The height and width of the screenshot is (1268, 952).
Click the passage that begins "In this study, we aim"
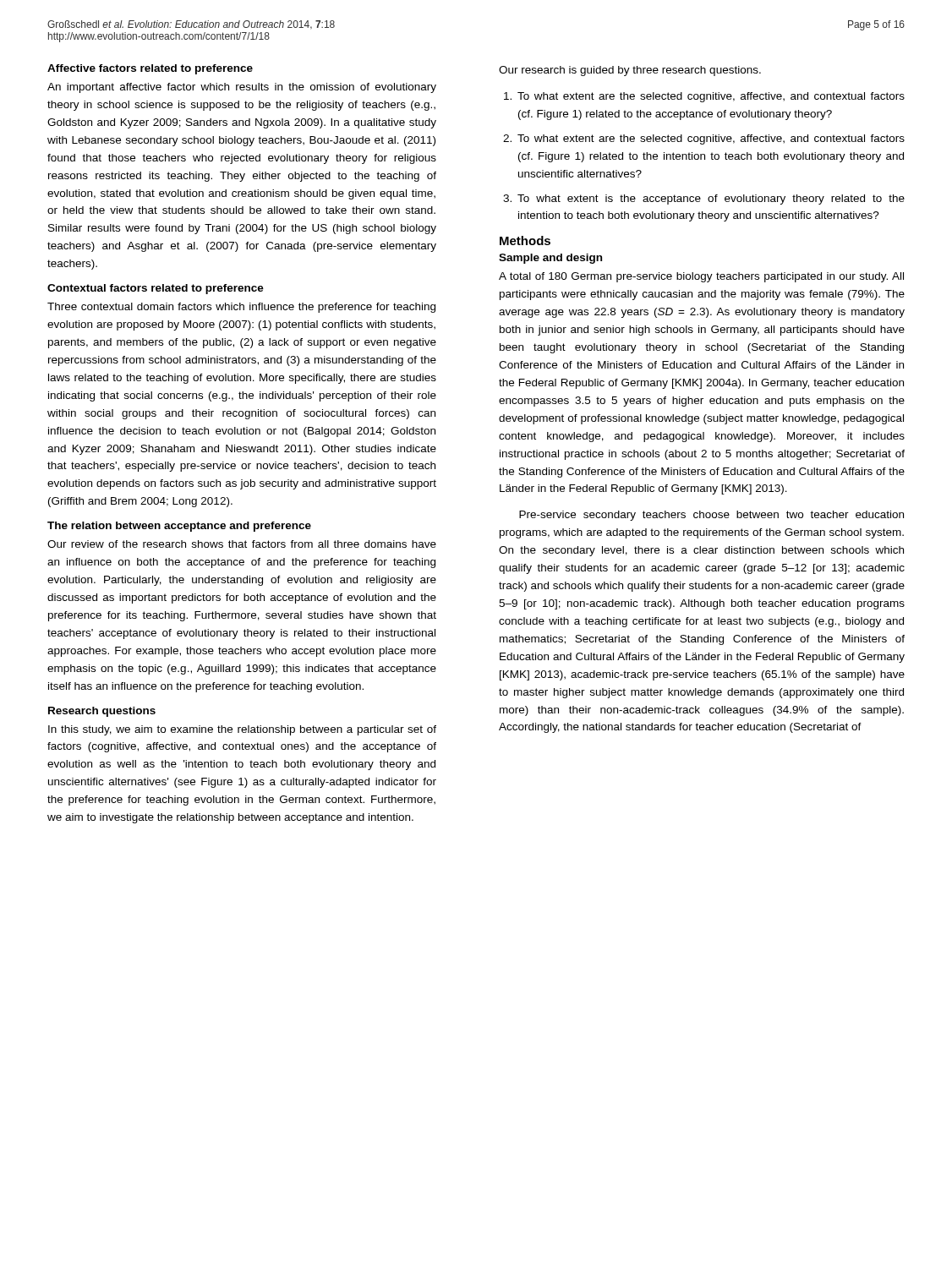pyautogui.click(x=242, y=773)
